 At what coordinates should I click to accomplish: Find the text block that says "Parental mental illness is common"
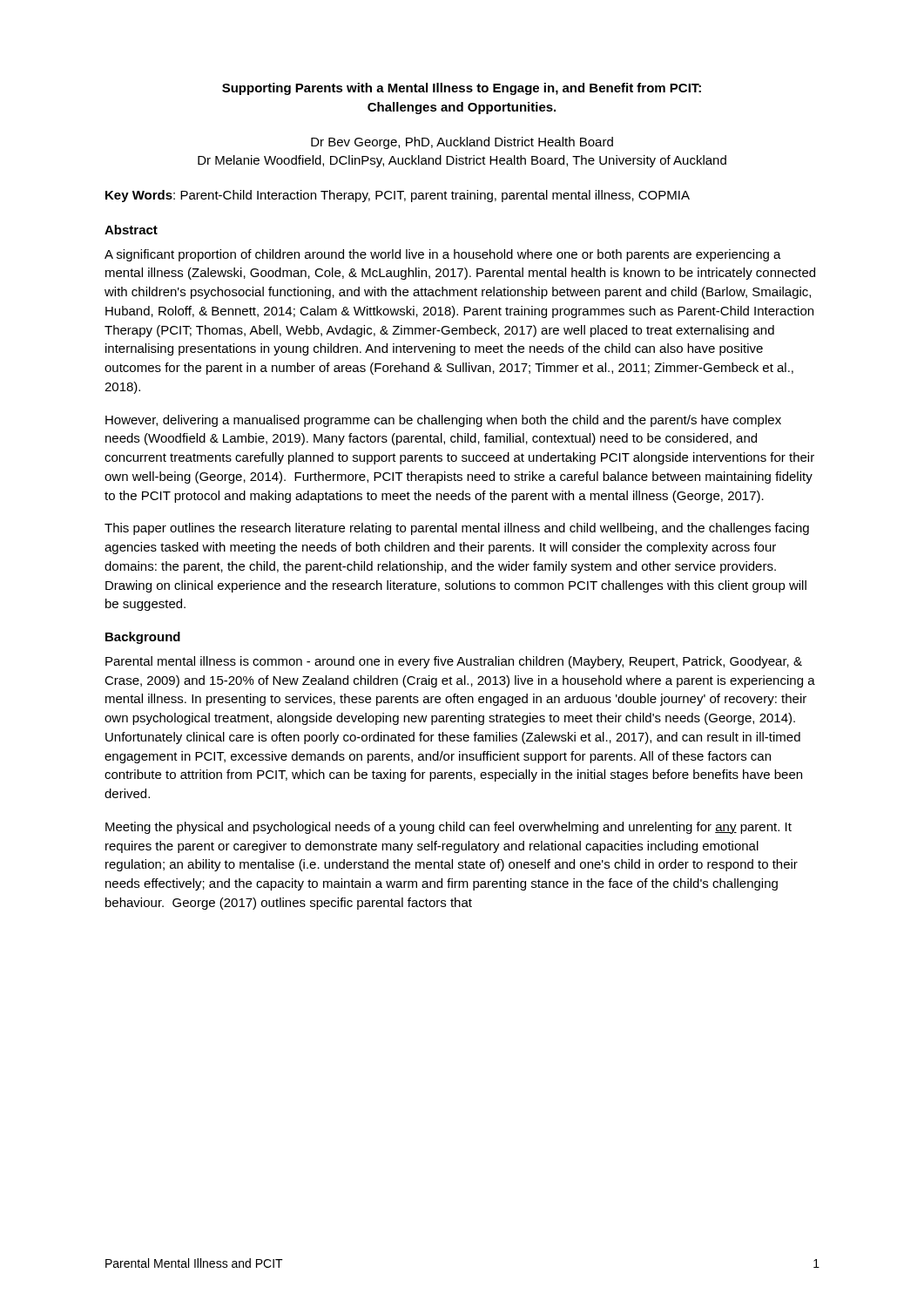pos(460,727)
